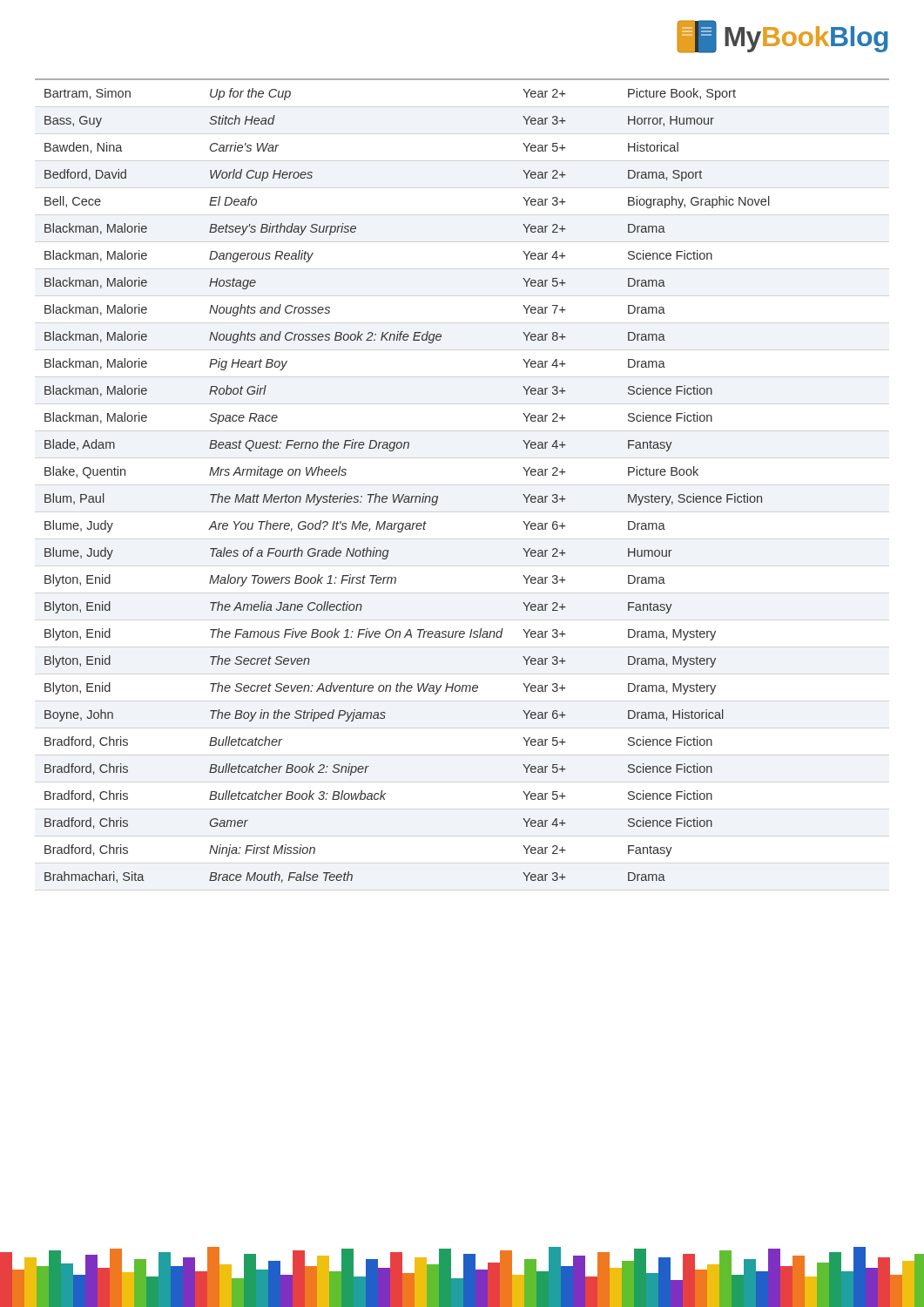Click on the logo
This screenshot has height=1307, width=924.
click(783, 37)
